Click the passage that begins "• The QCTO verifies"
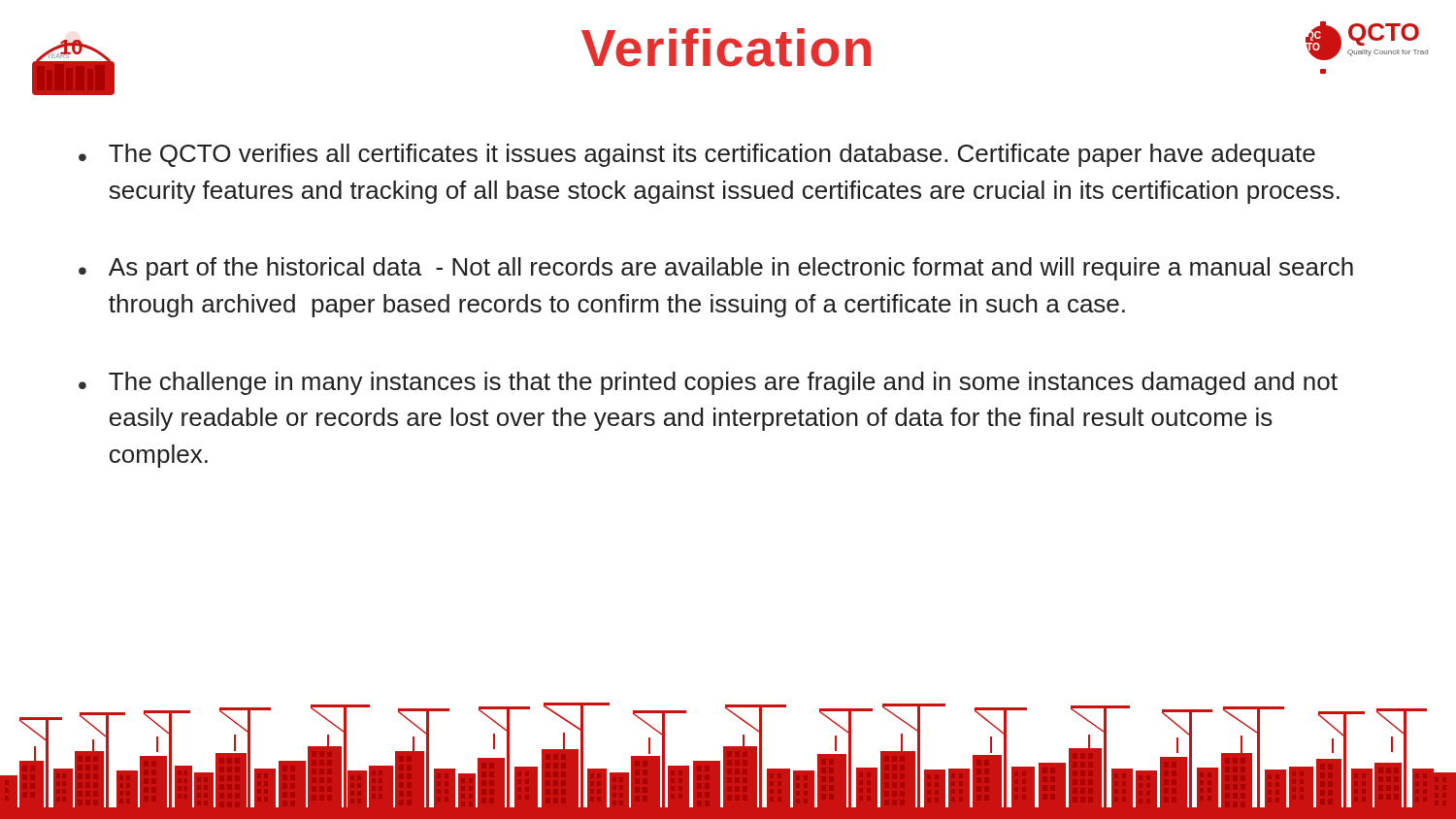The height and width of the screenshot is (819, 1456). [x=728, y=172]
